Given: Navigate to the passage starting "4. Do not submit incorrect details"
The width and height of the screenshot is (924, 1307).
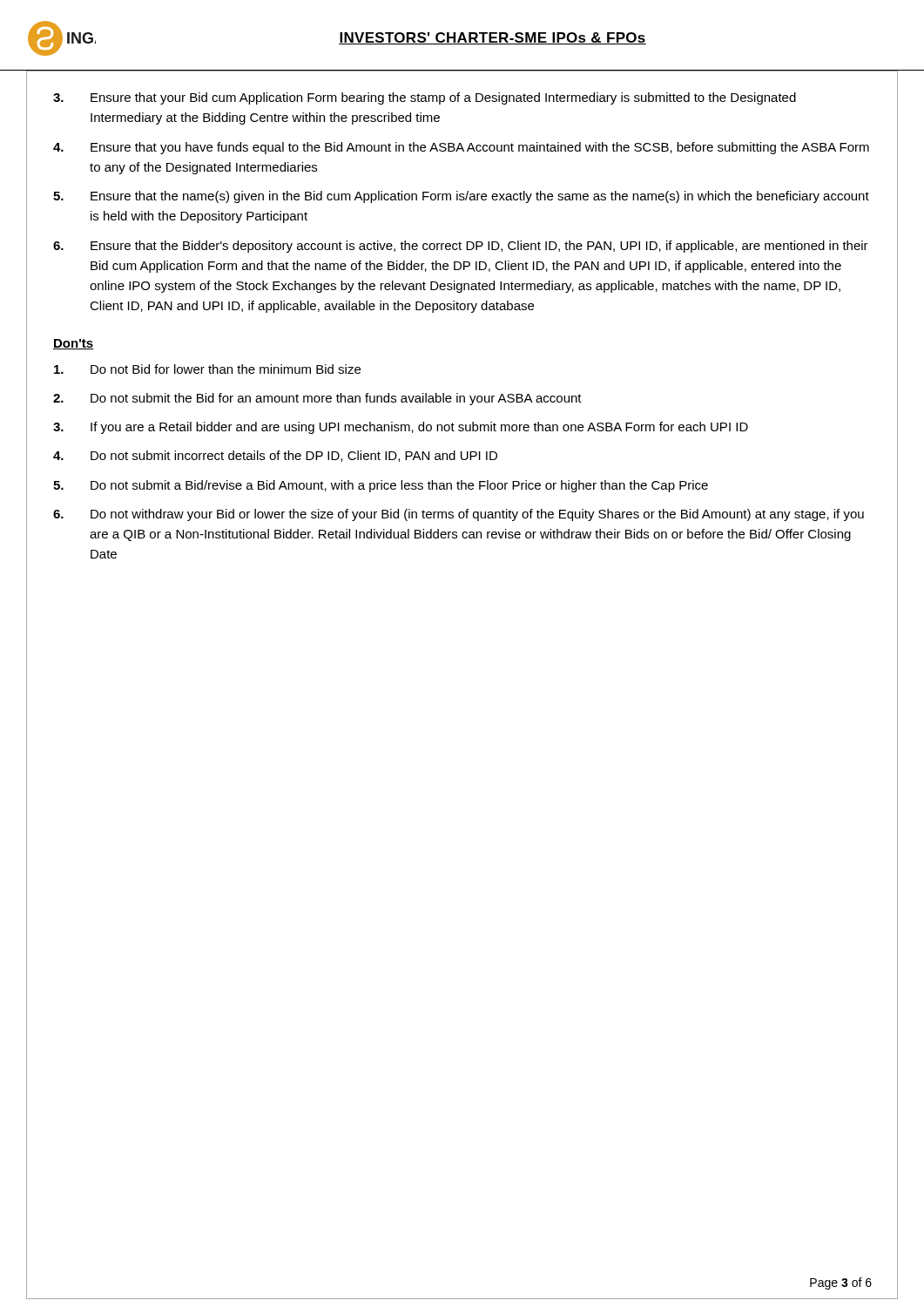Looking at the screenshot, I should (x=462, y=456).
